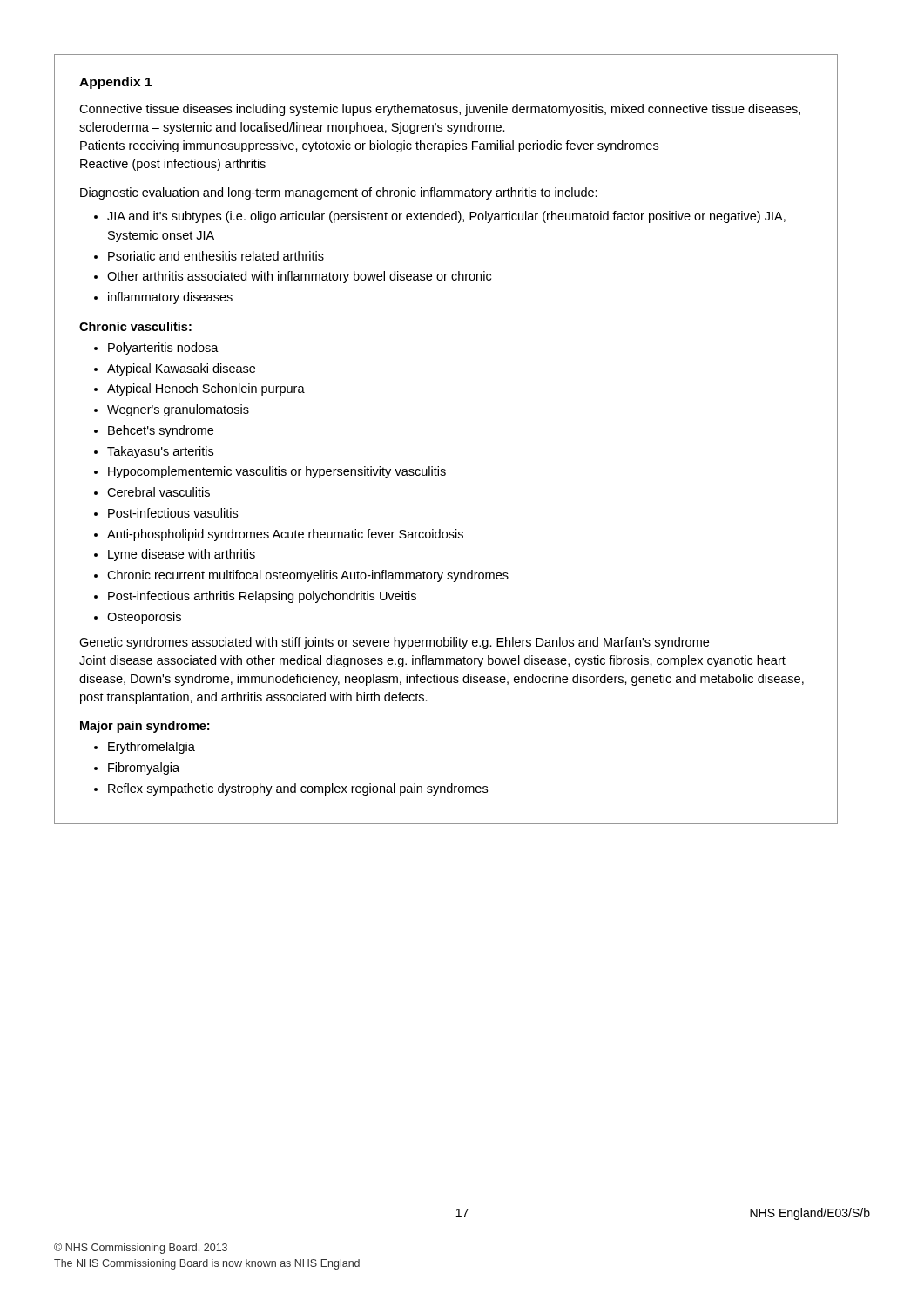Locate the element starting "Reflex sympathetic dystrophy and complex"
Image resolution: width=924 pixels, height=1307 pixels.
point(298,788)
